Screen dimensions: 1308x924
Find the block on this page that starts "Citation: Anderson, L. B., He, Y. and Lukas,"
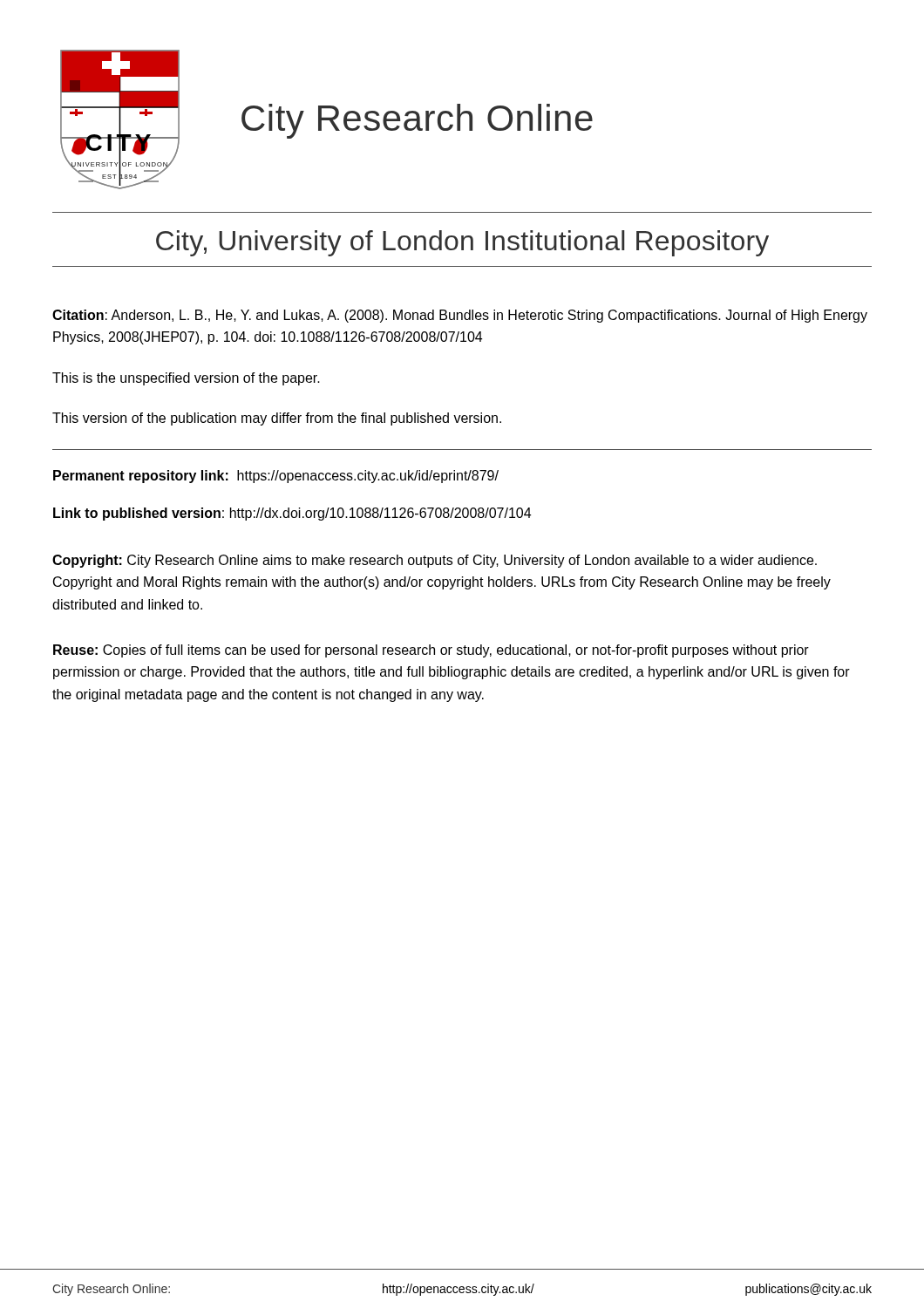[x=460, y=326]
